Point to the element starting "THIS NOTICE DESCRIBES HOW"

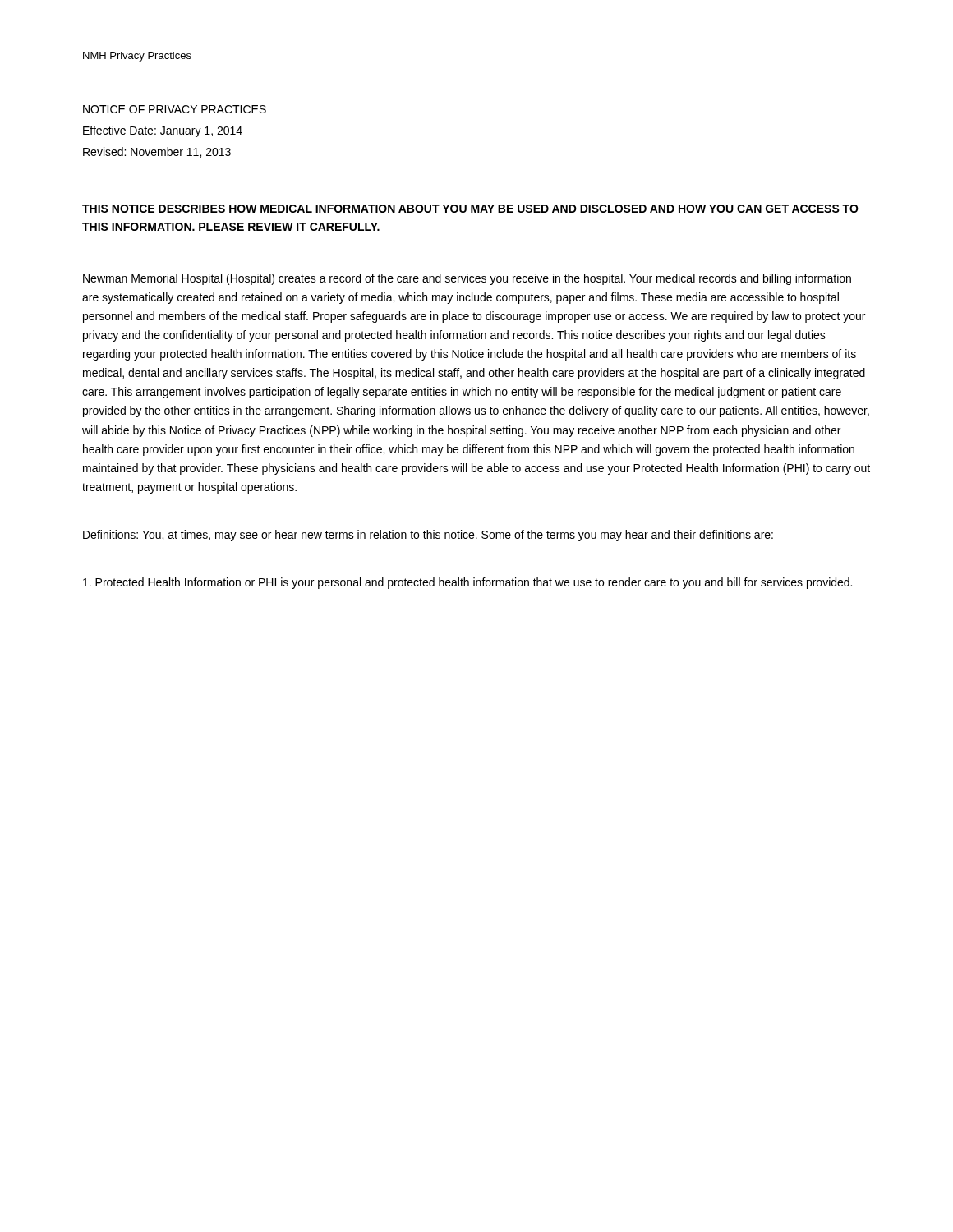click(x=470, y=218)
